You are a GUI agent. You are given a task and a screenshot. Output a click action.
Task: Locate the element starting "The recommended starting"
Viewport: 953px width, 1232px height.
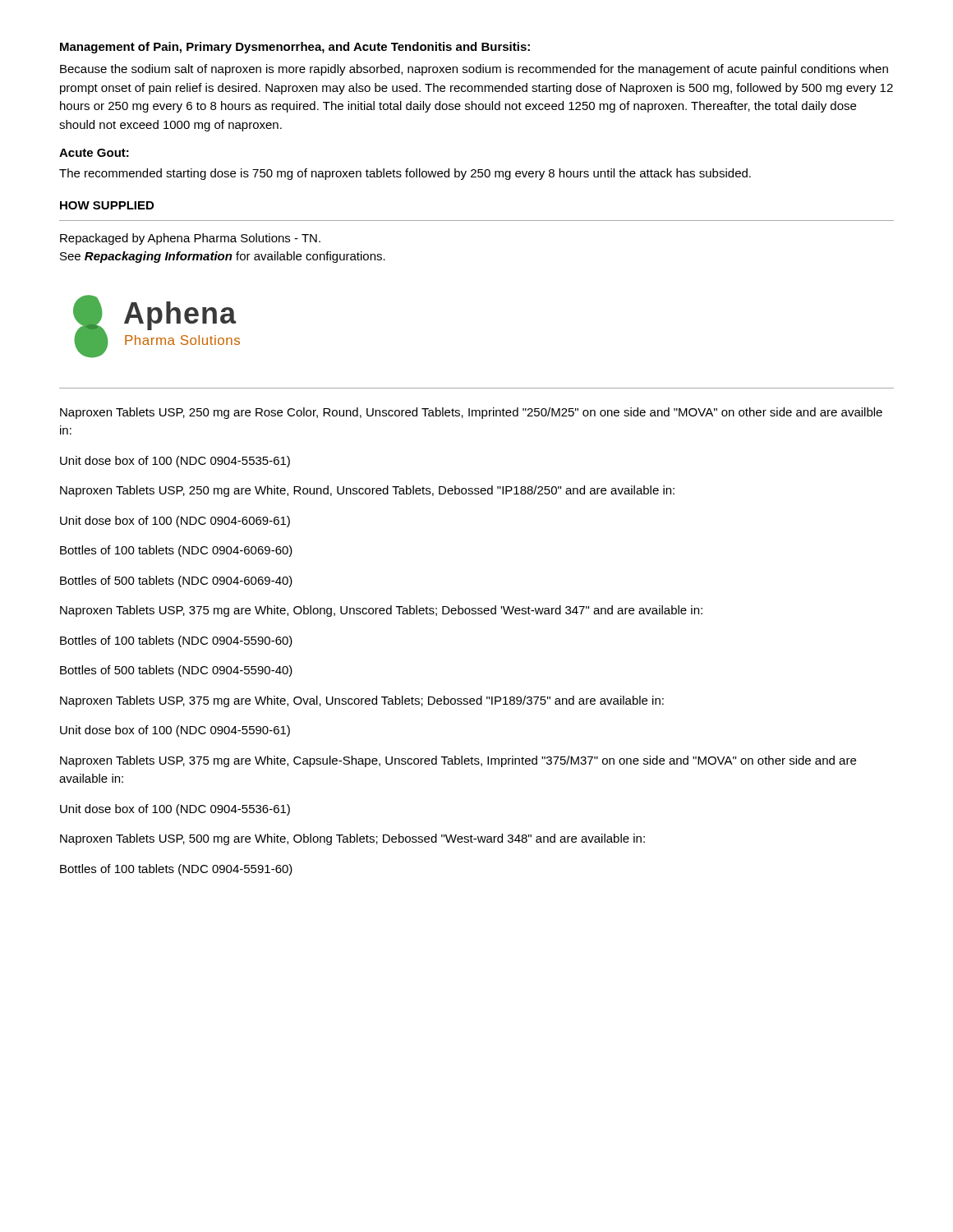point(405,173)
